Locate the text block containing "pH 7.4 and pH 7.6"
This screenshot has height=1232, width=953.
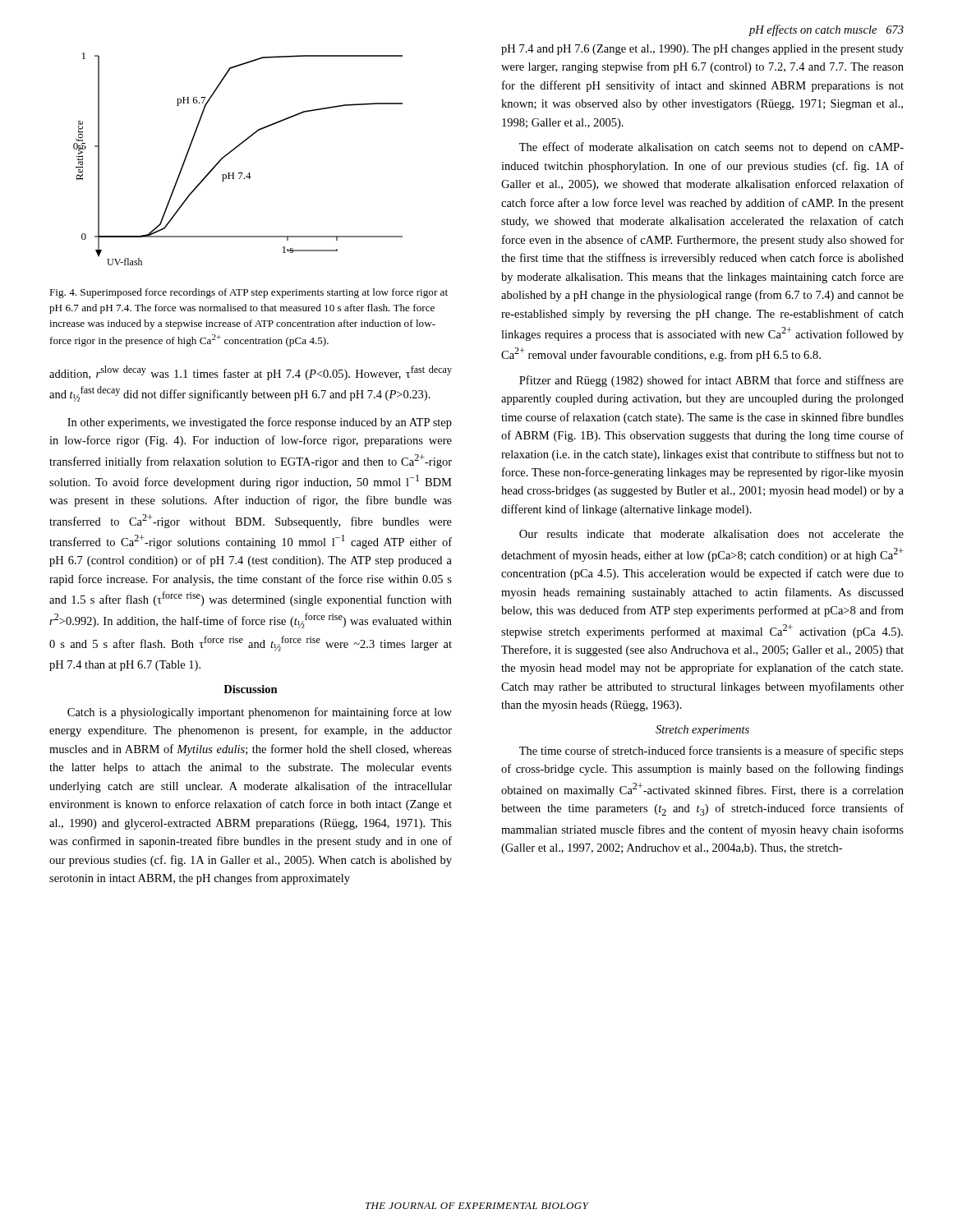tap(702, 377)
